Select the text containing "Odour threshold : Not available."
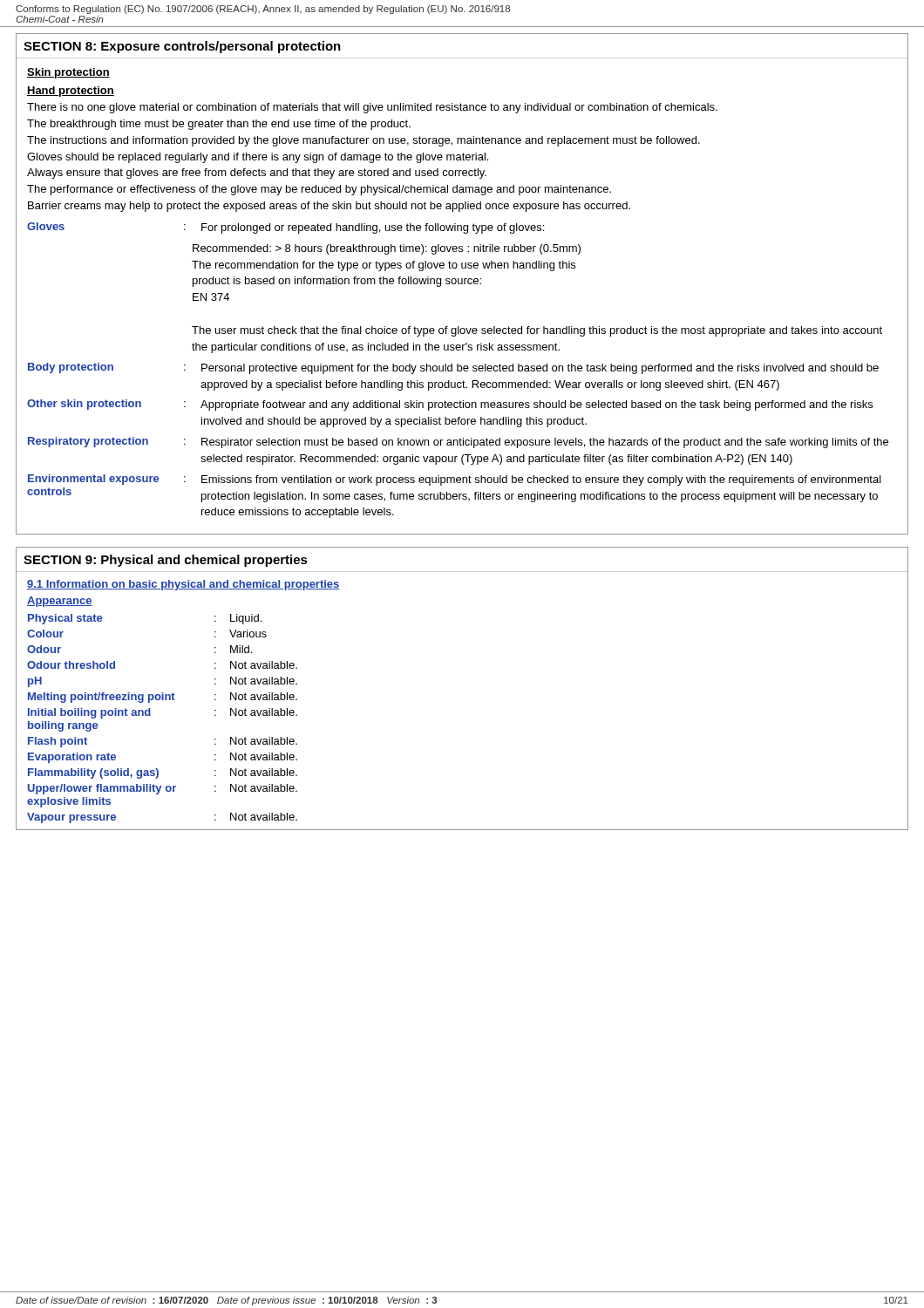Screen dimensions: 1308x924 click(71, 664)
